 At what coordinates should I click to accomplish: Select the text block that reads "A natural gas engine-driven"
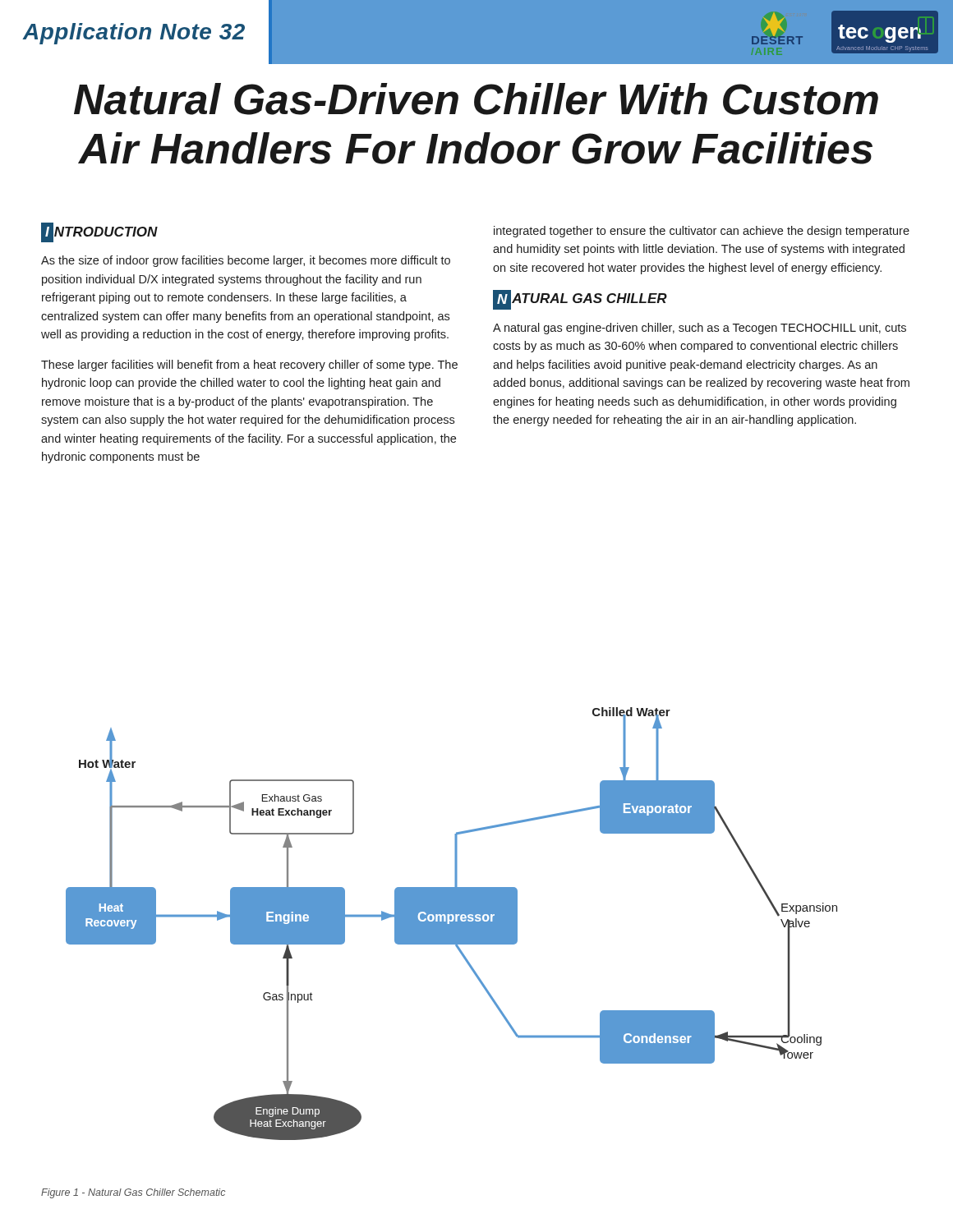tap(702, 374)
